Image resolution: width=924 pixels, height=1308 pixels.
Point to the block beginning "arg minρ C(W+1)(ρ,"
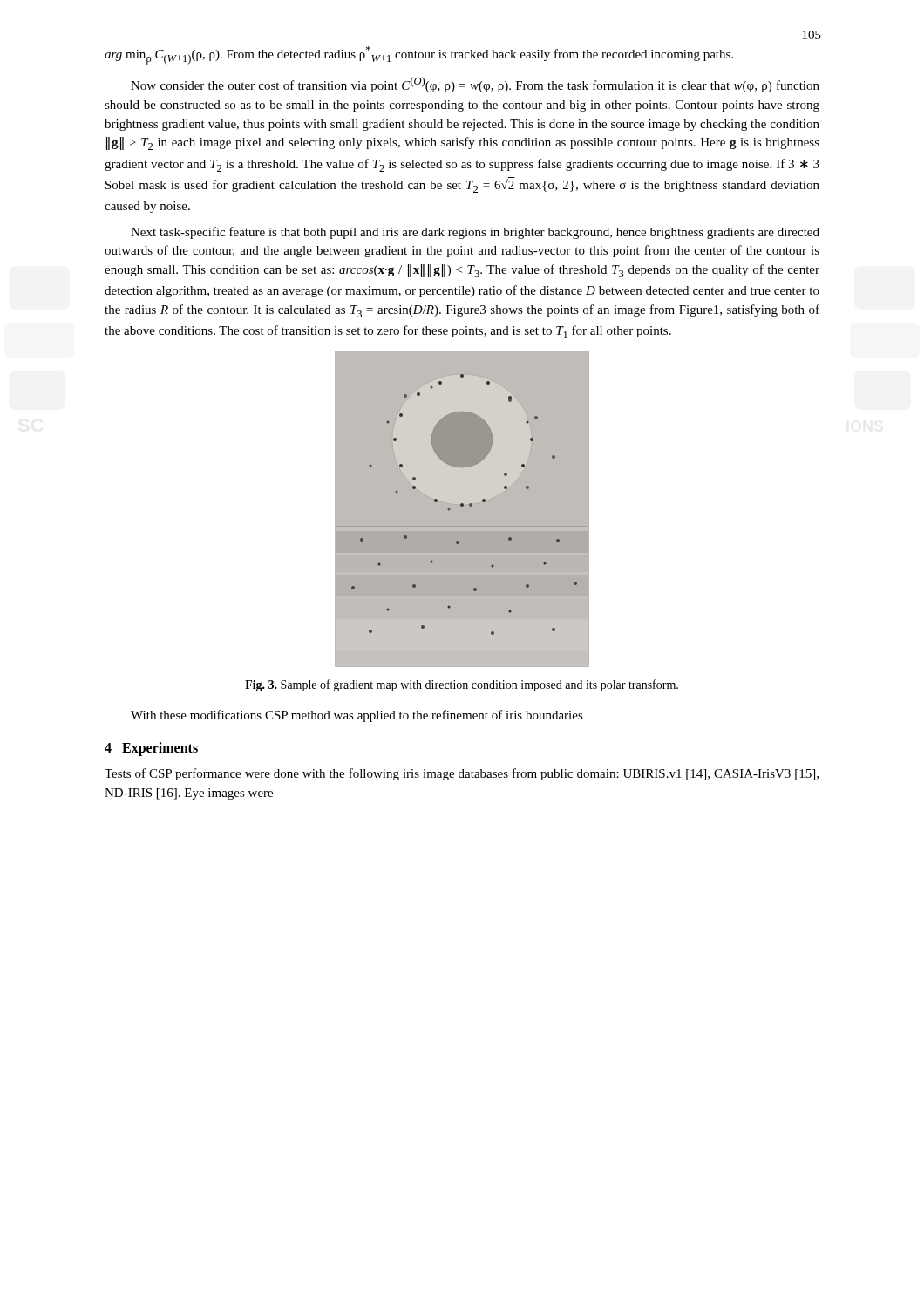click(x=419, y=54)
